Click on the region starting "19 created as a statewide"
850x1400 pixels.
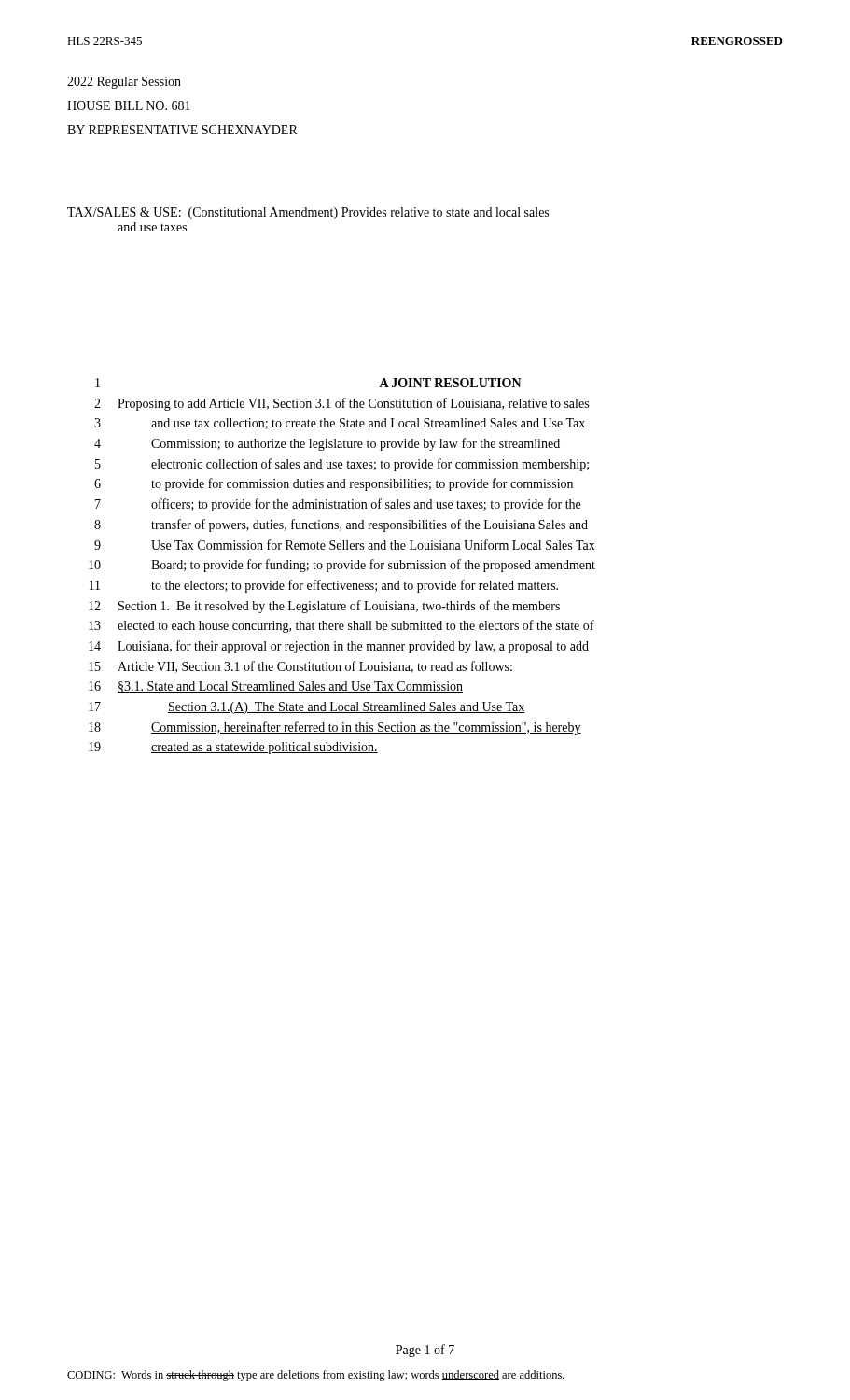click(x=233, y=748)
